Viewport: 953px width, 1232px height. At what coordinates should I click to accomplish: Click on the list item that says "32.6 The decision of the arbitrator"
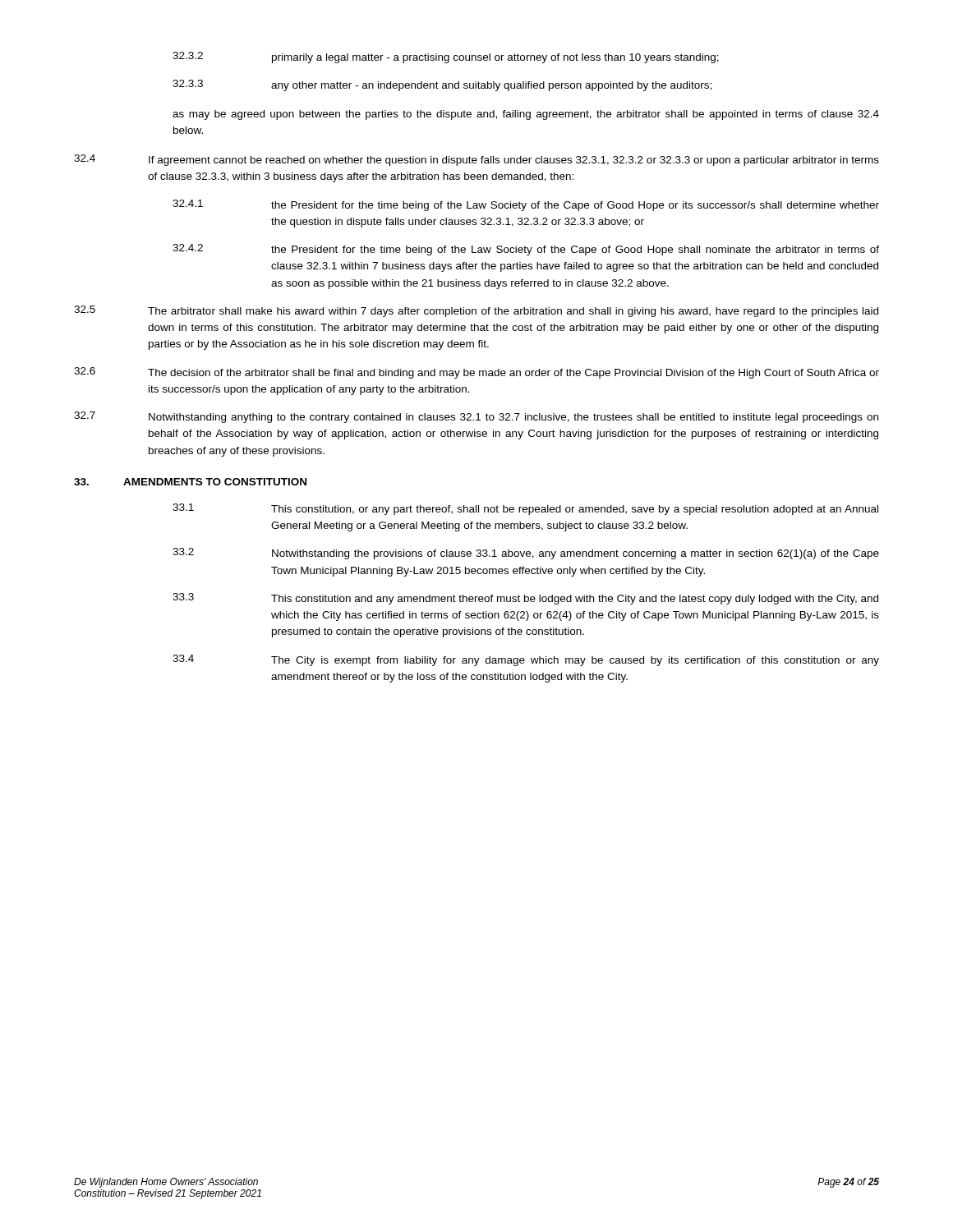[476, 381]
